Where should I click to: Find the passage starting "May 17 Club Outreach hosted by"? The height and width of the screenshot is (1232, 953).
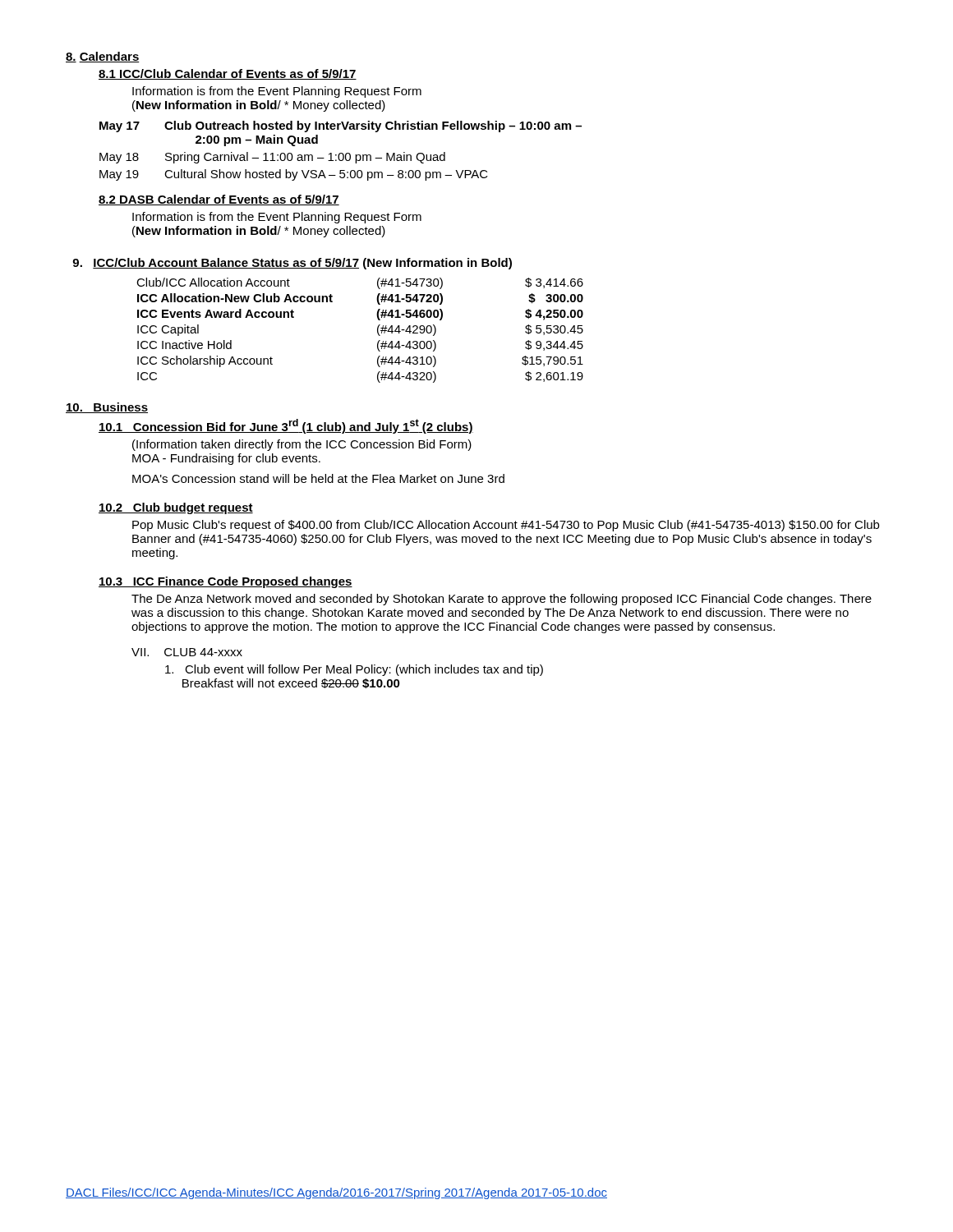pos(324,132)
